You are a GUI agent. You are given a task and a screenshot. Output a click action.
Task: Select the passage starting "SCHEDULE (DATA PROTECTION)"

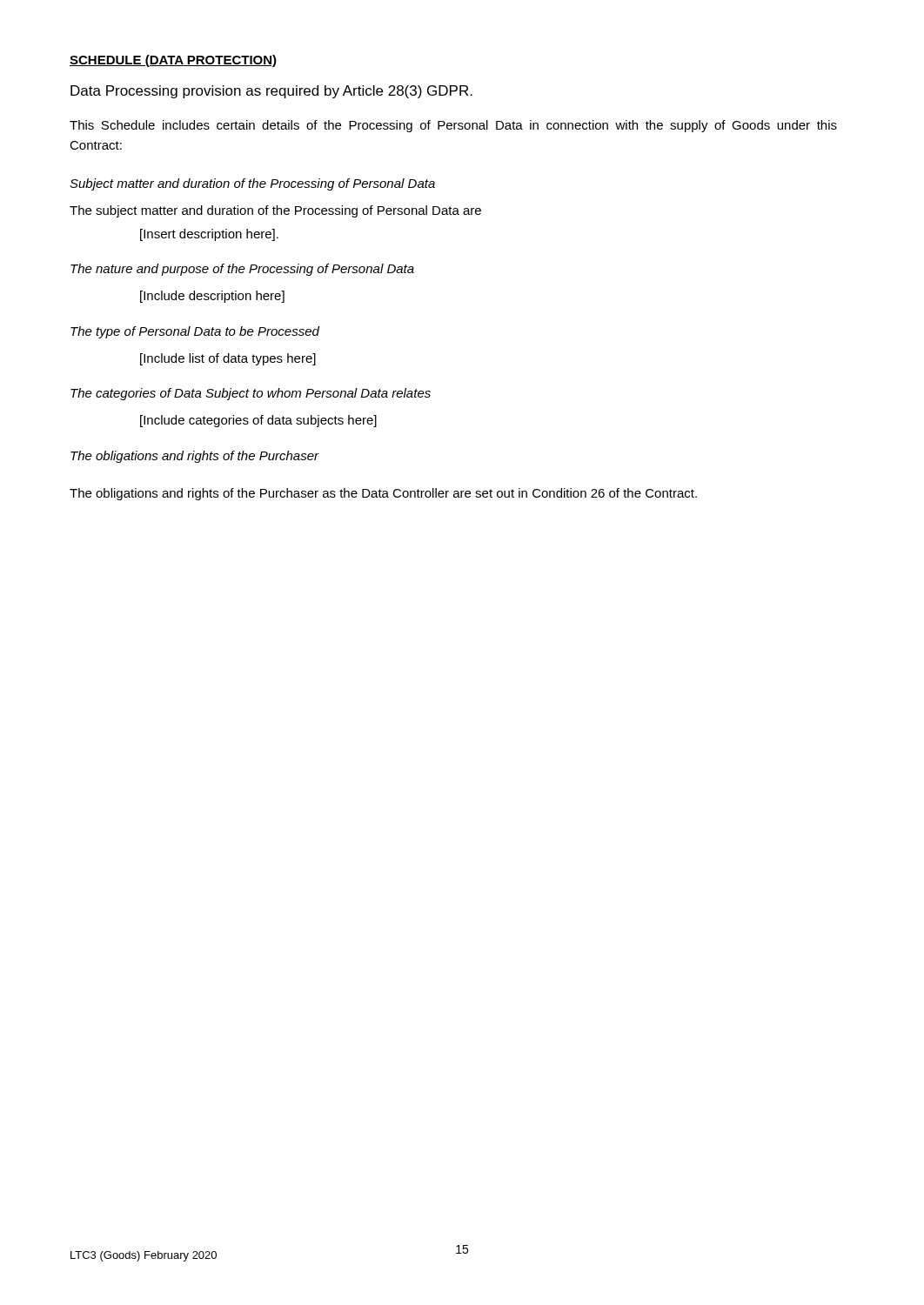(173, 60)
